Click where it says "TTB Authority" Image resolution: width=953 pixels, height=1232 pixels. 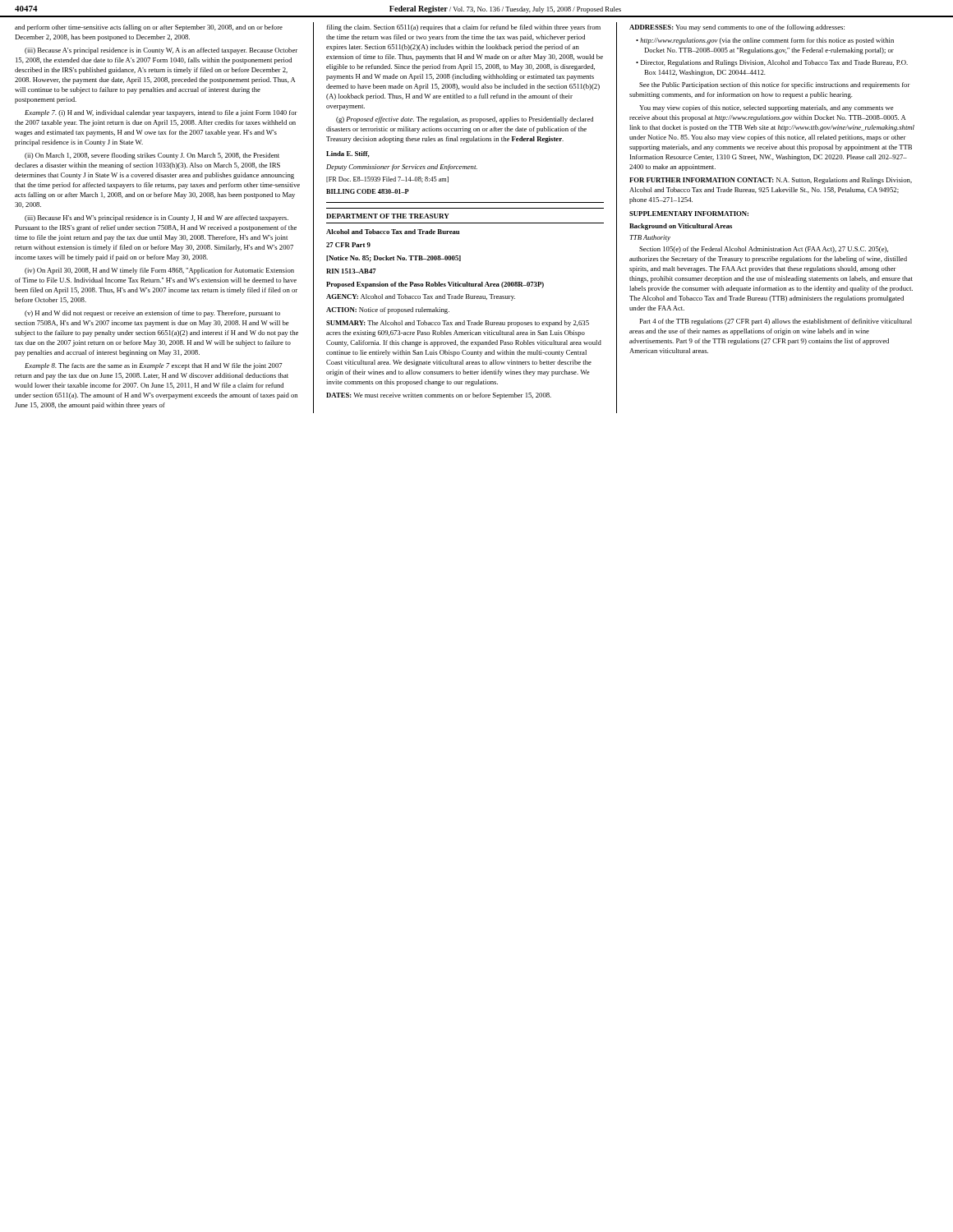tap(772, 237)
